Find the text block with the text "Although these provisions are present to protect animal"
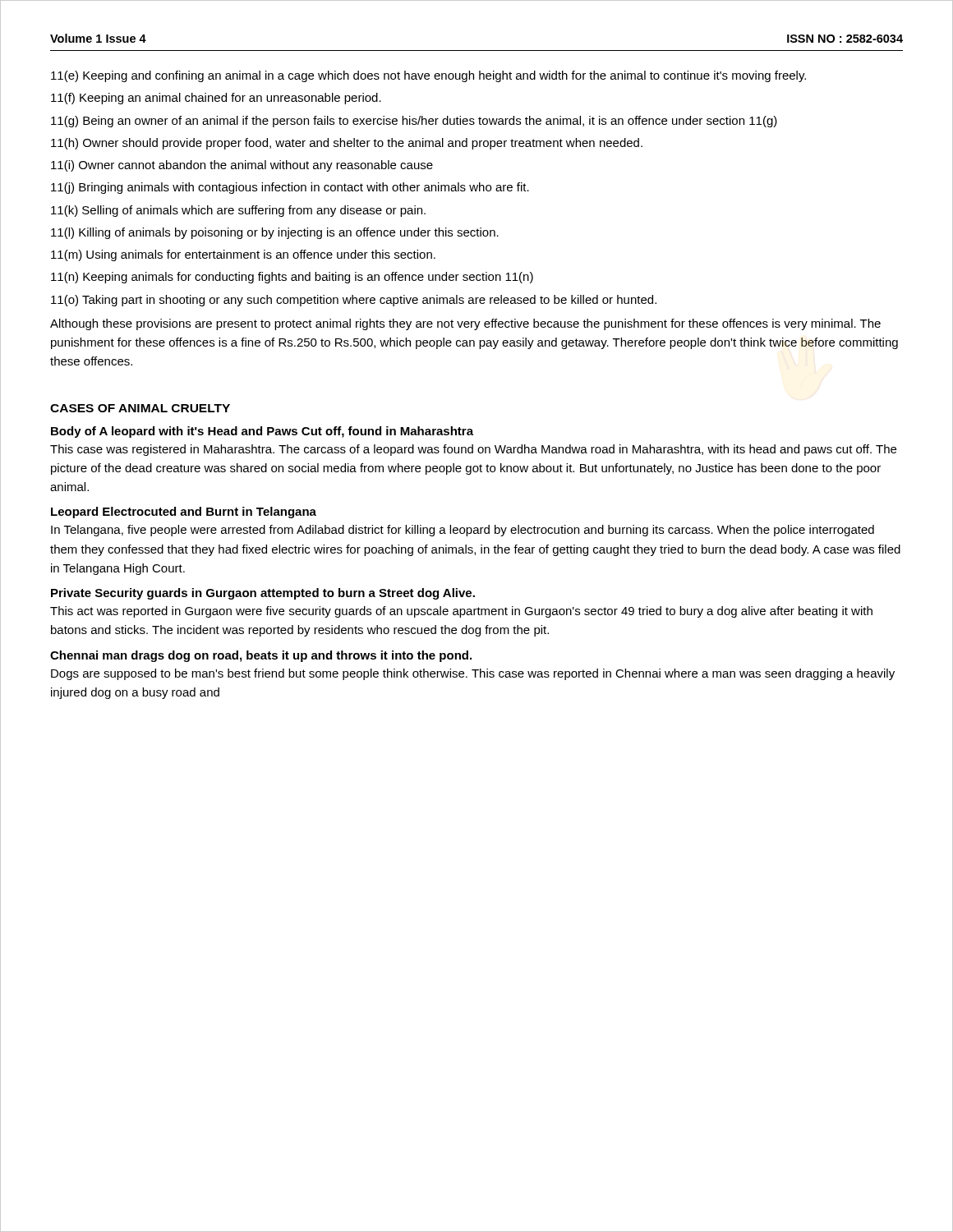This screenshot has width=953, height=1232. click(x=474, y=343)
